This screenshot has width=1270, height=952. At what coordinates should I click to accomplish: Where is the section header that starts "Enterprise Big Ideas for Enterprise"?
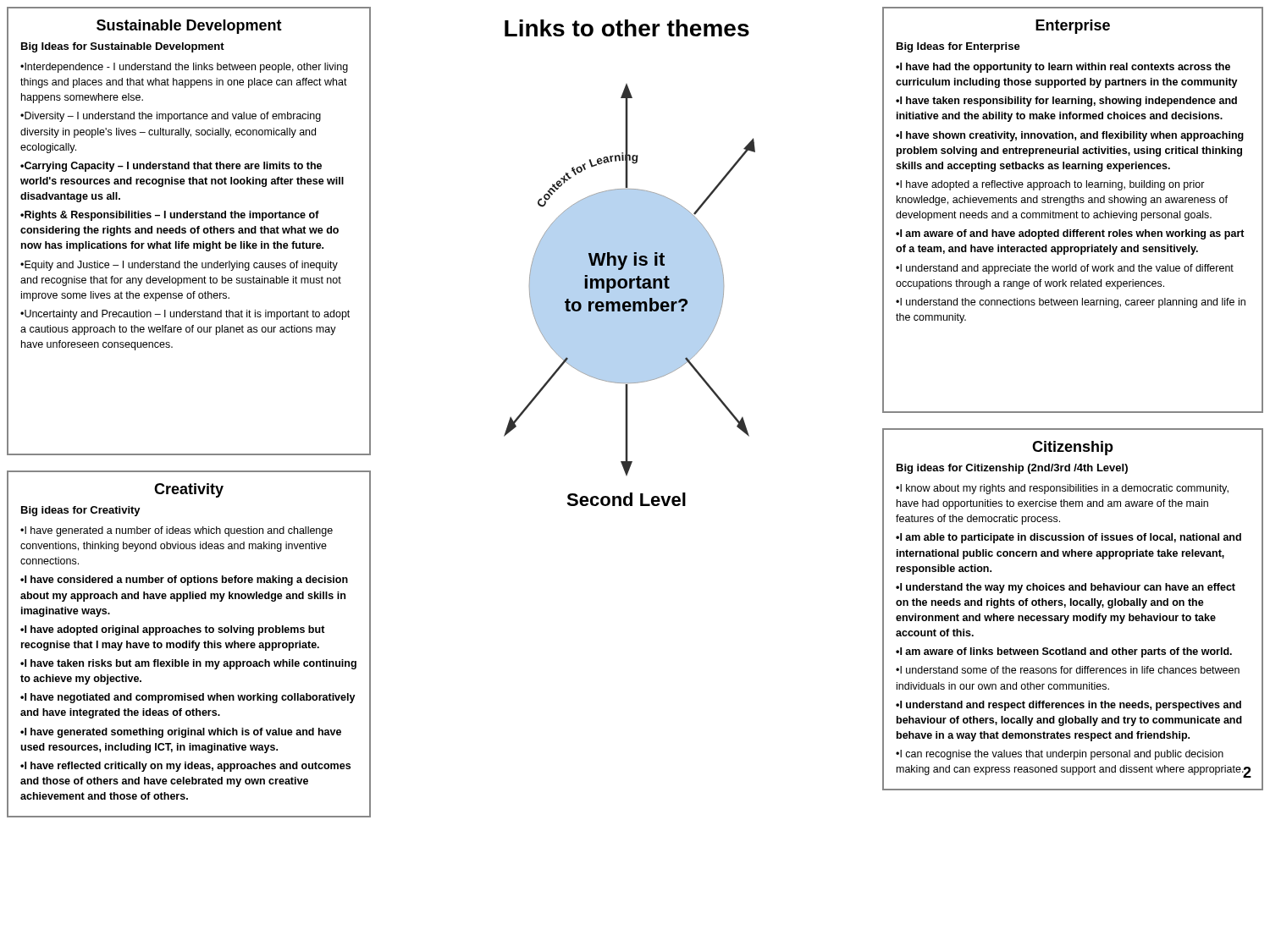click(x=1073, y=171)
